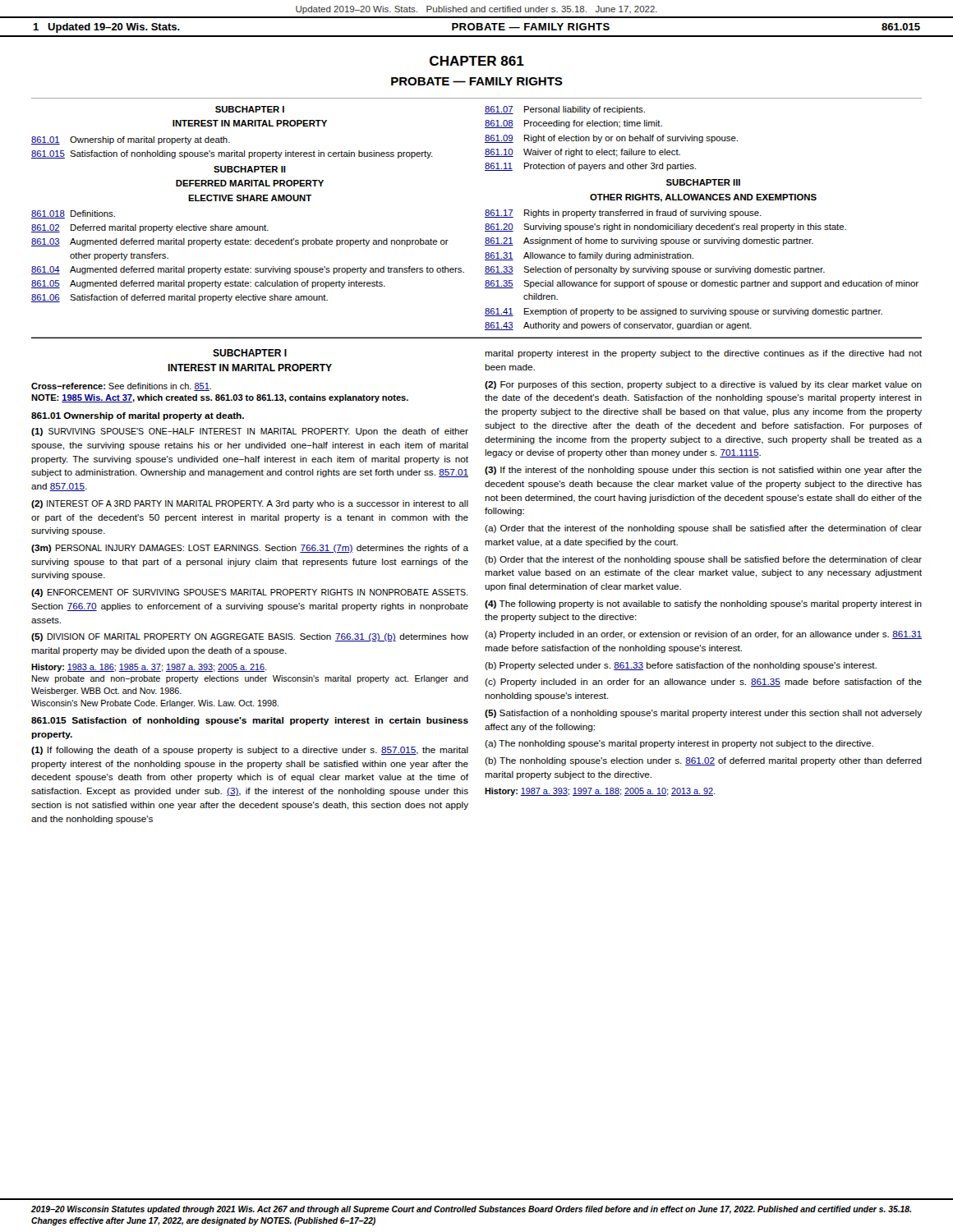Navigate to the text block starting "History: 1983 a. 186;"
953x1232 pixels.
pos(250,685)
